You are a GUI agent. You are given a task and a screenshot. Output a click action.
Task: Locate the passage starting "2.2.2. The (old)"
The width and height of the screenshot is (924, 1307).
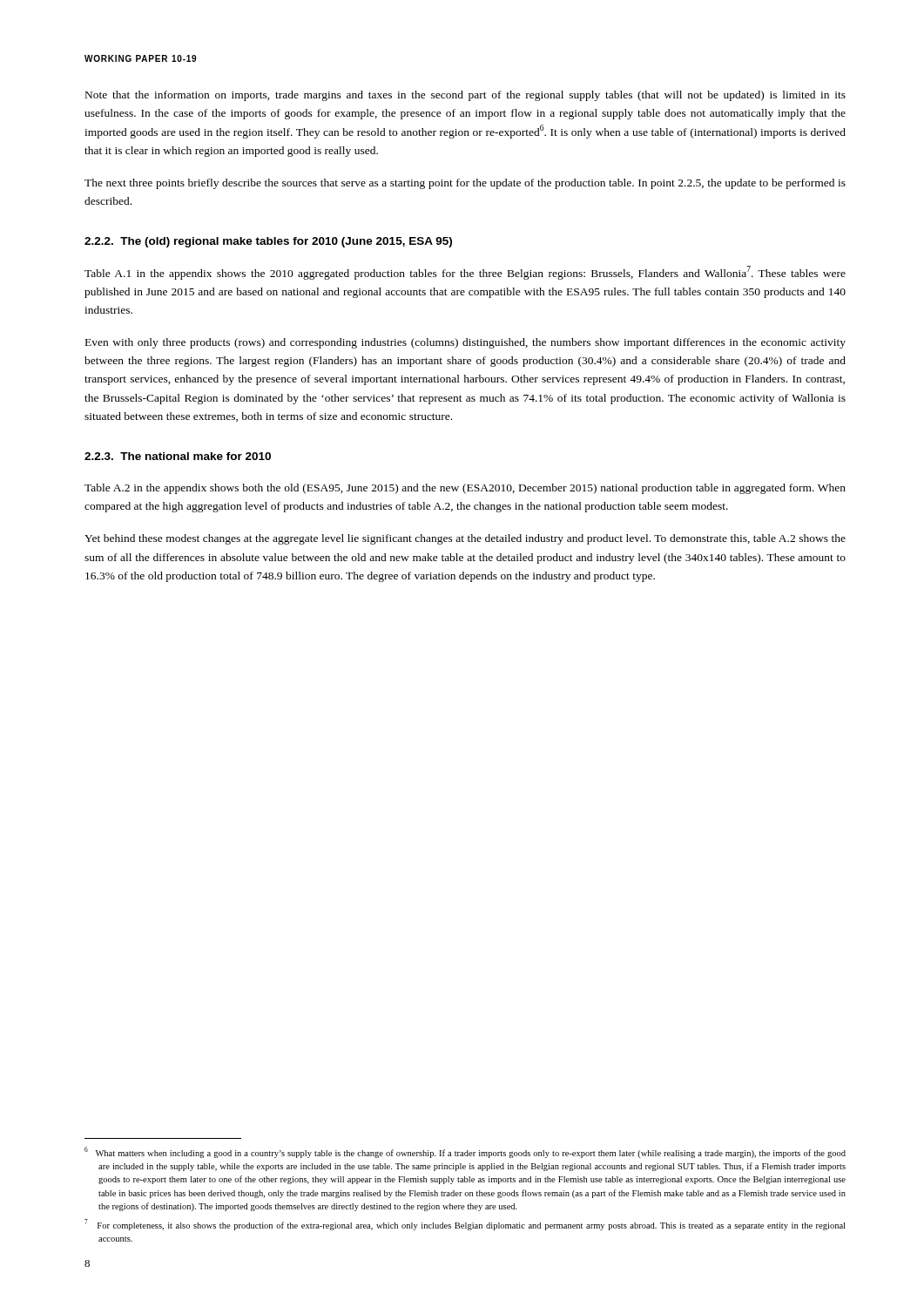tap(269, 241)
